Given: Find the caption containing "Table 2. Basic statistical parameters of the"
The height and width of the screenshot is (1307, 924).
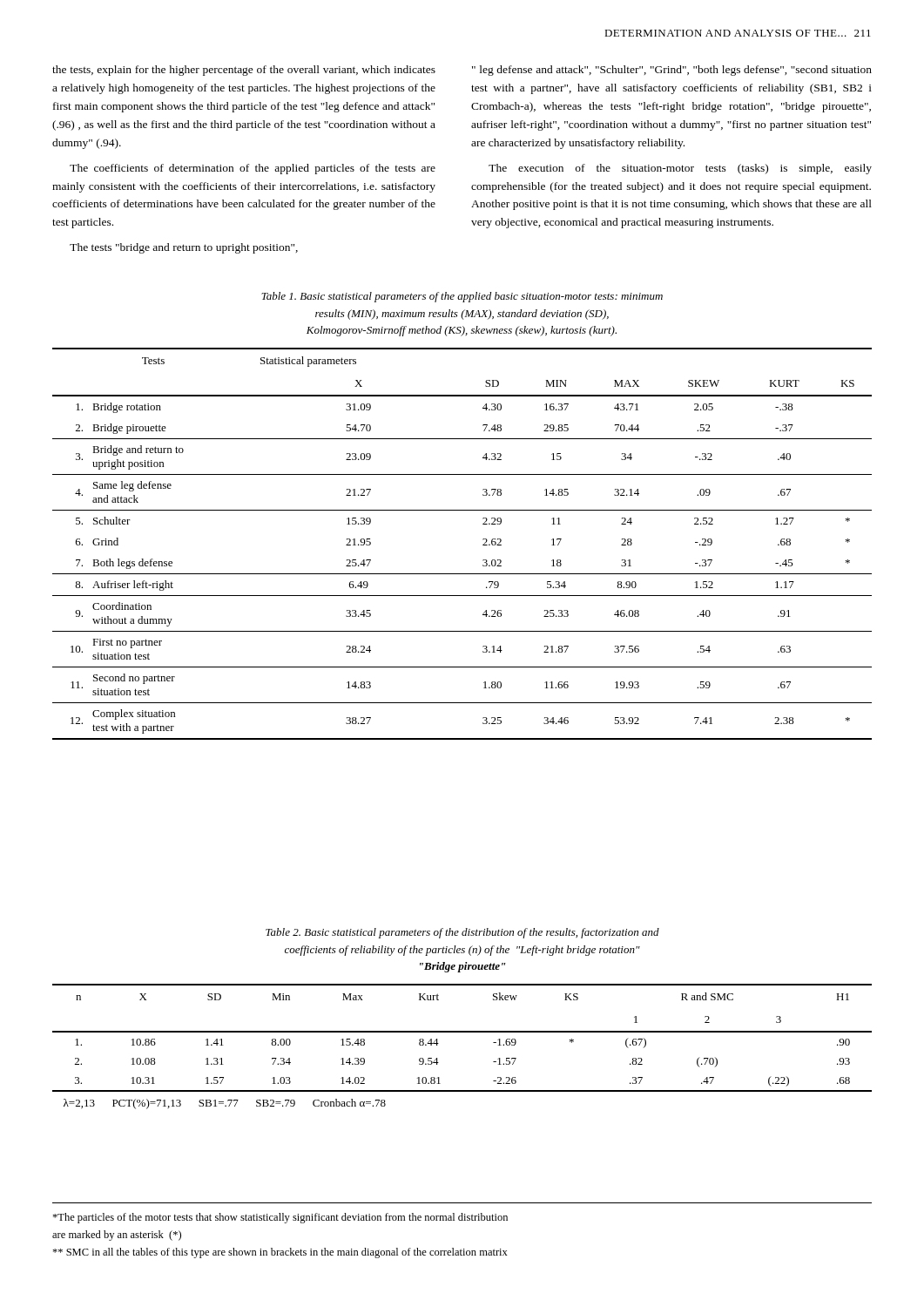Looking at the screenshot, I should 462,949.
